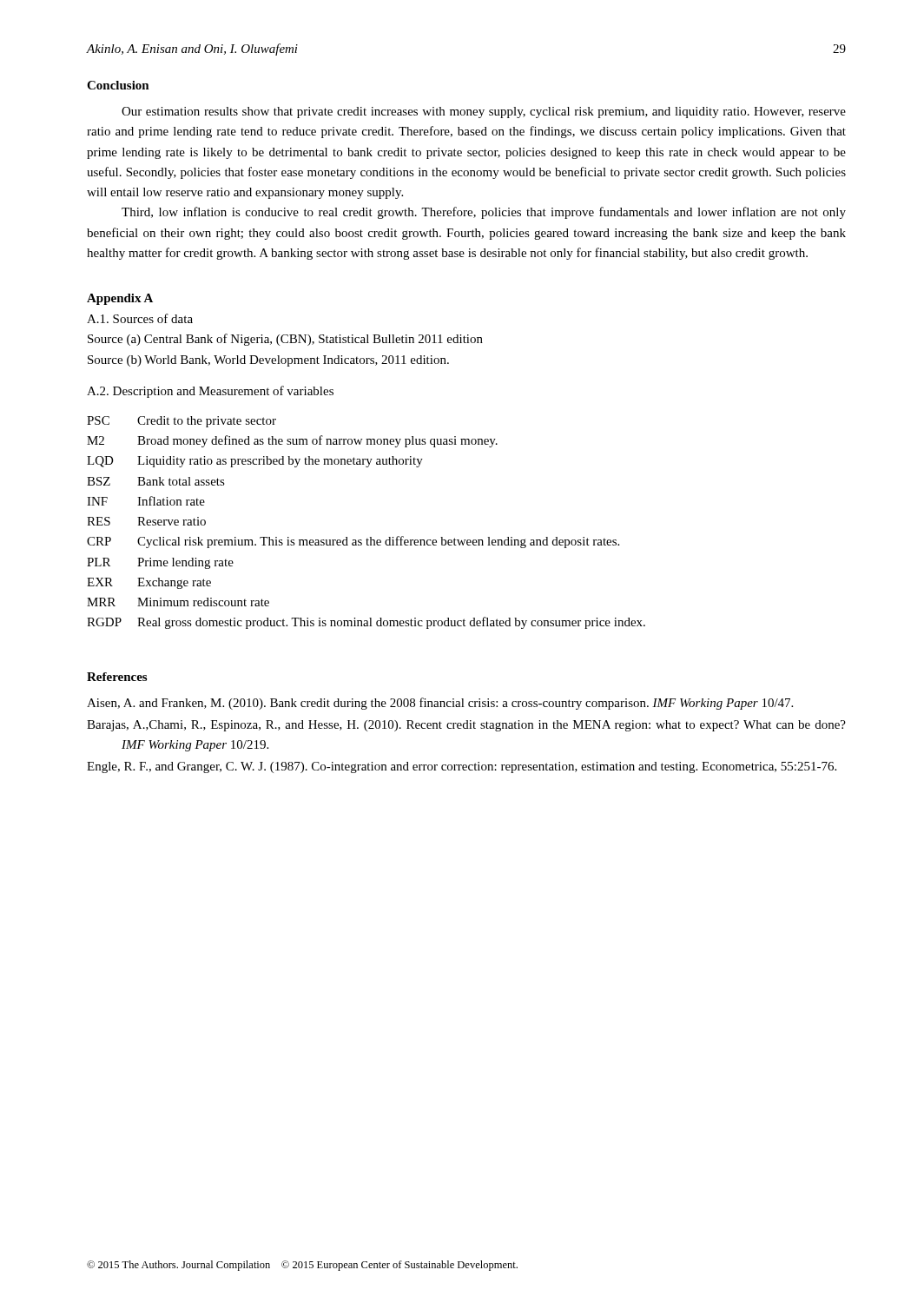
Task: Click where it says "EXR Exchange rate"
Action: [x=149, y=583]
